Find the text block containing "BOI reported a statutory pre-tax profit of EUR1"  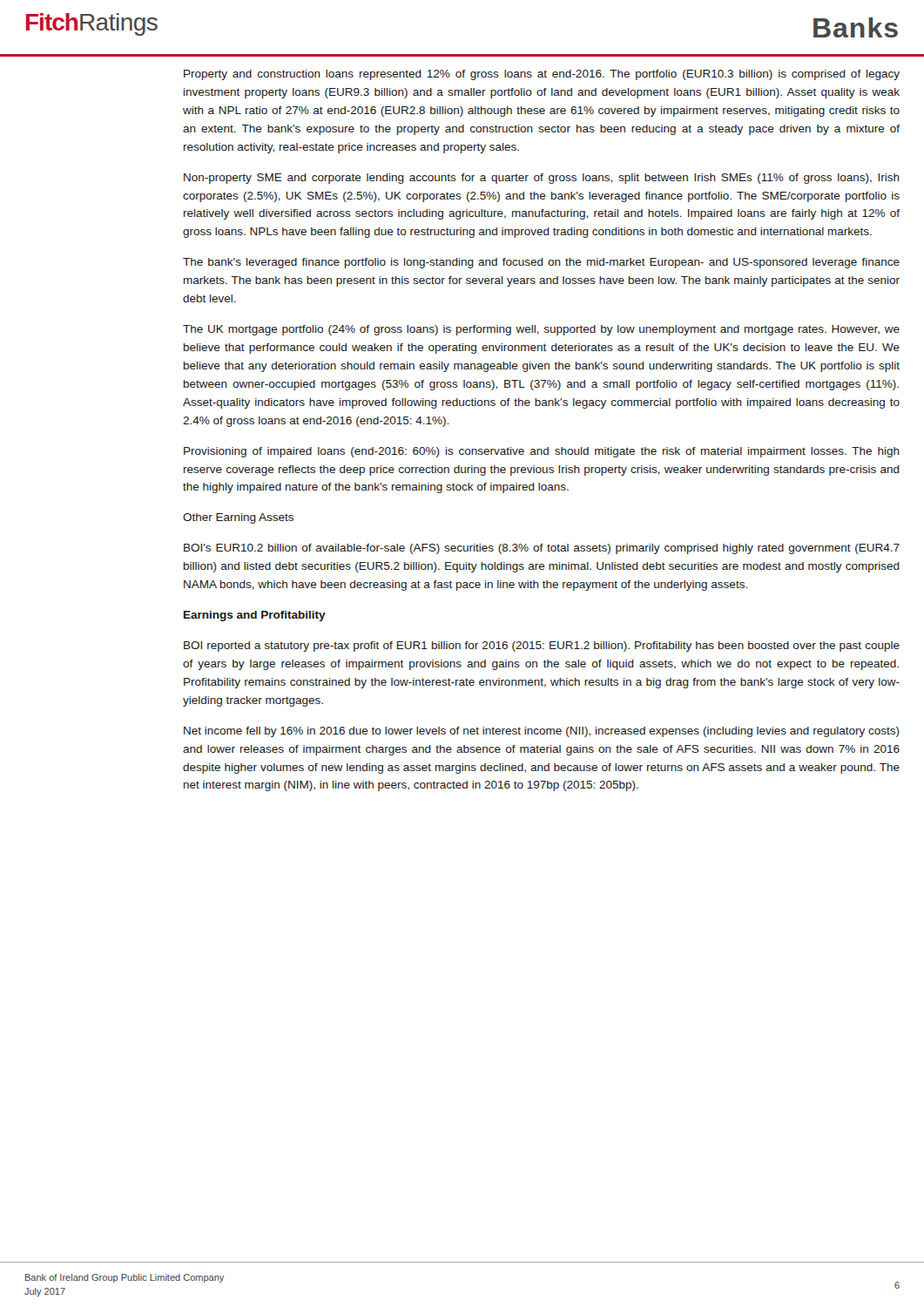click(x=541, y=673)
